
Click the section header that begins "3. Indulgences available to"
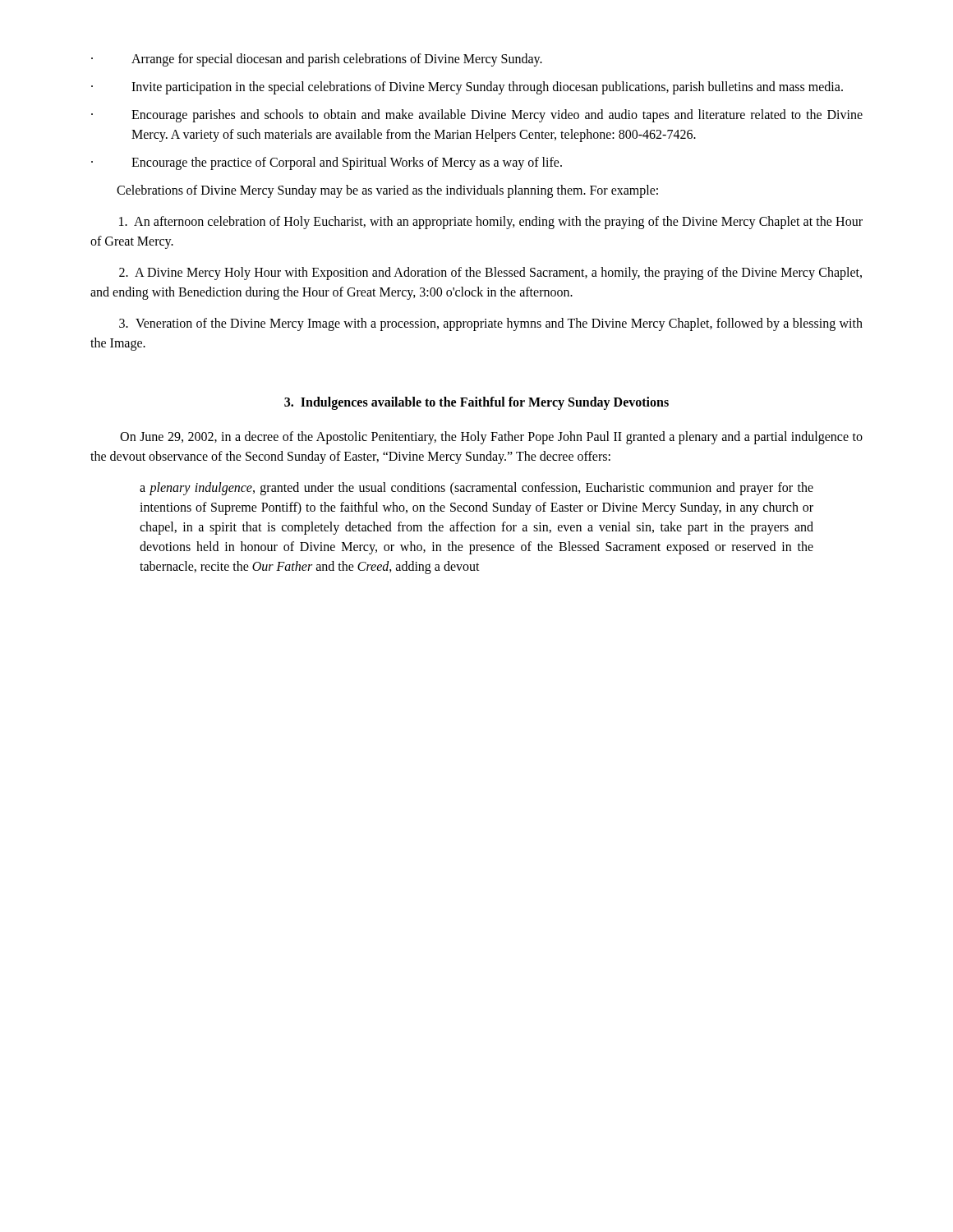pos(476,402)
